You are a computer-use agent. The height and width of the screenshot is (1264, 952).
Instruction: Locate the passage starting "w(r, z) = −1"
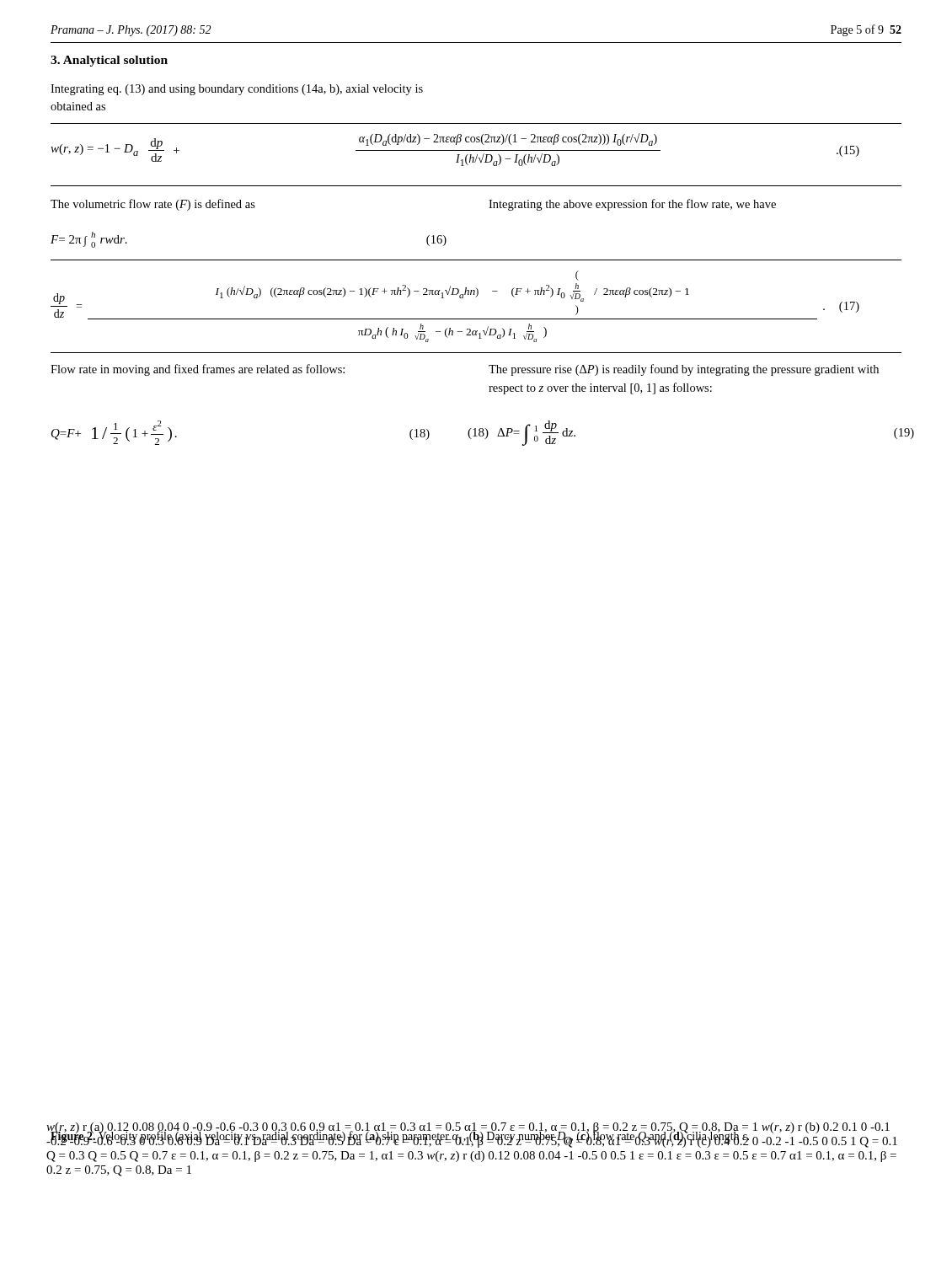pyautogui.click(x=455, y=150)
